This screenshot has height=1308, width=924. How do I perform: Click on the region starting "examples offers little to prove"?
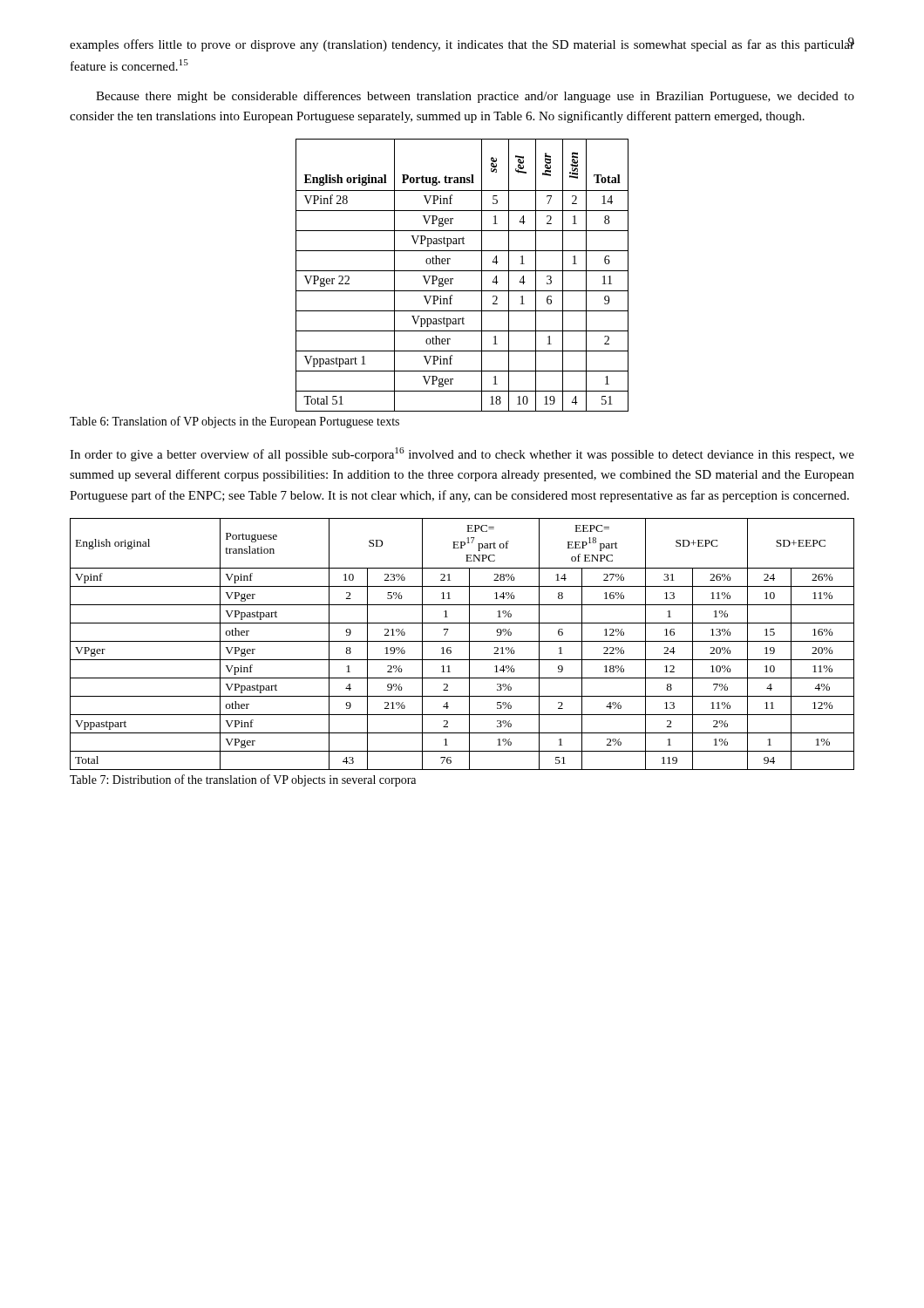tap(462, 56)
